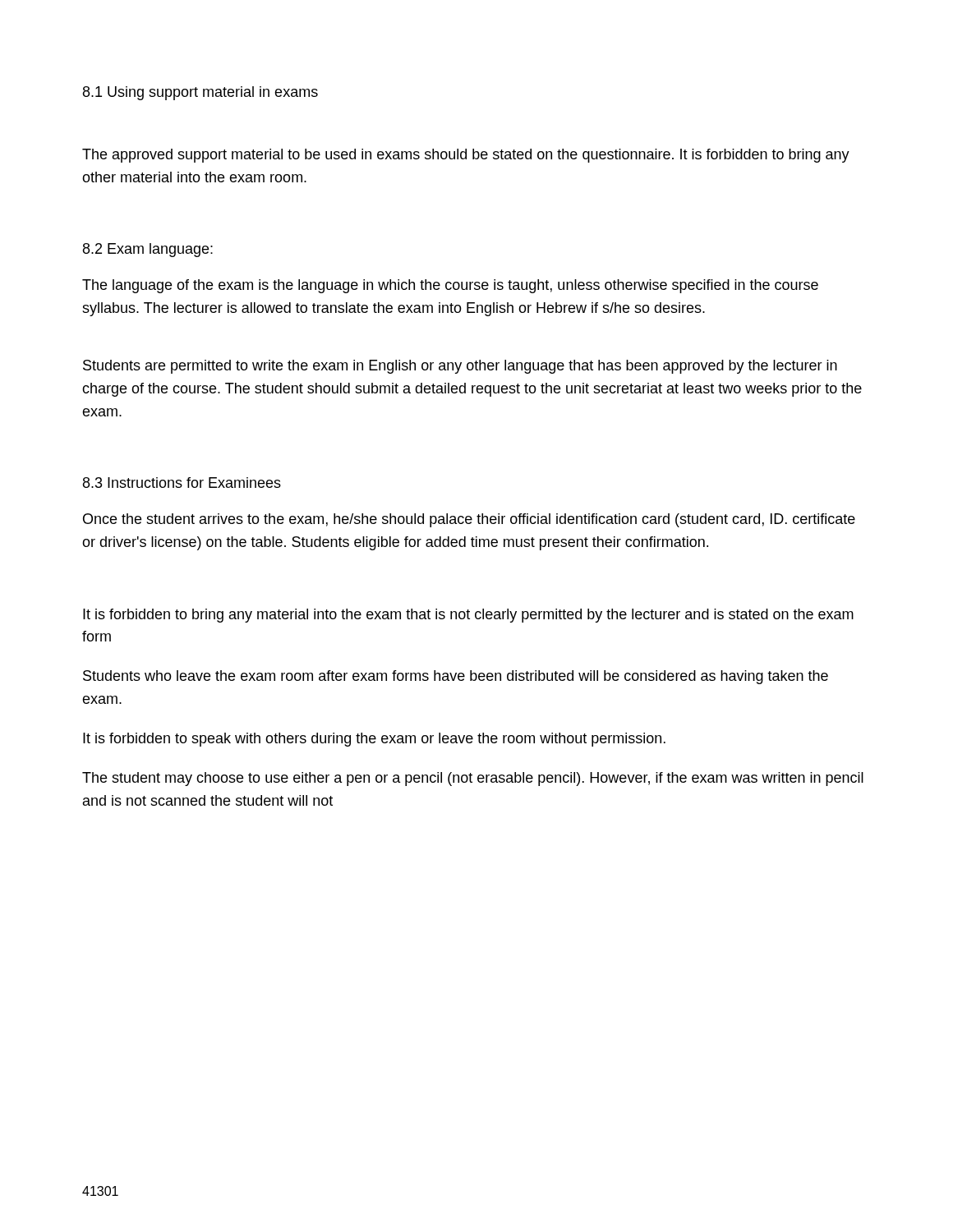Screen dimensions: 1232x953
Task: Click the passage that begins "The language of the exam is the language"
Action: [x=450, y=297]
